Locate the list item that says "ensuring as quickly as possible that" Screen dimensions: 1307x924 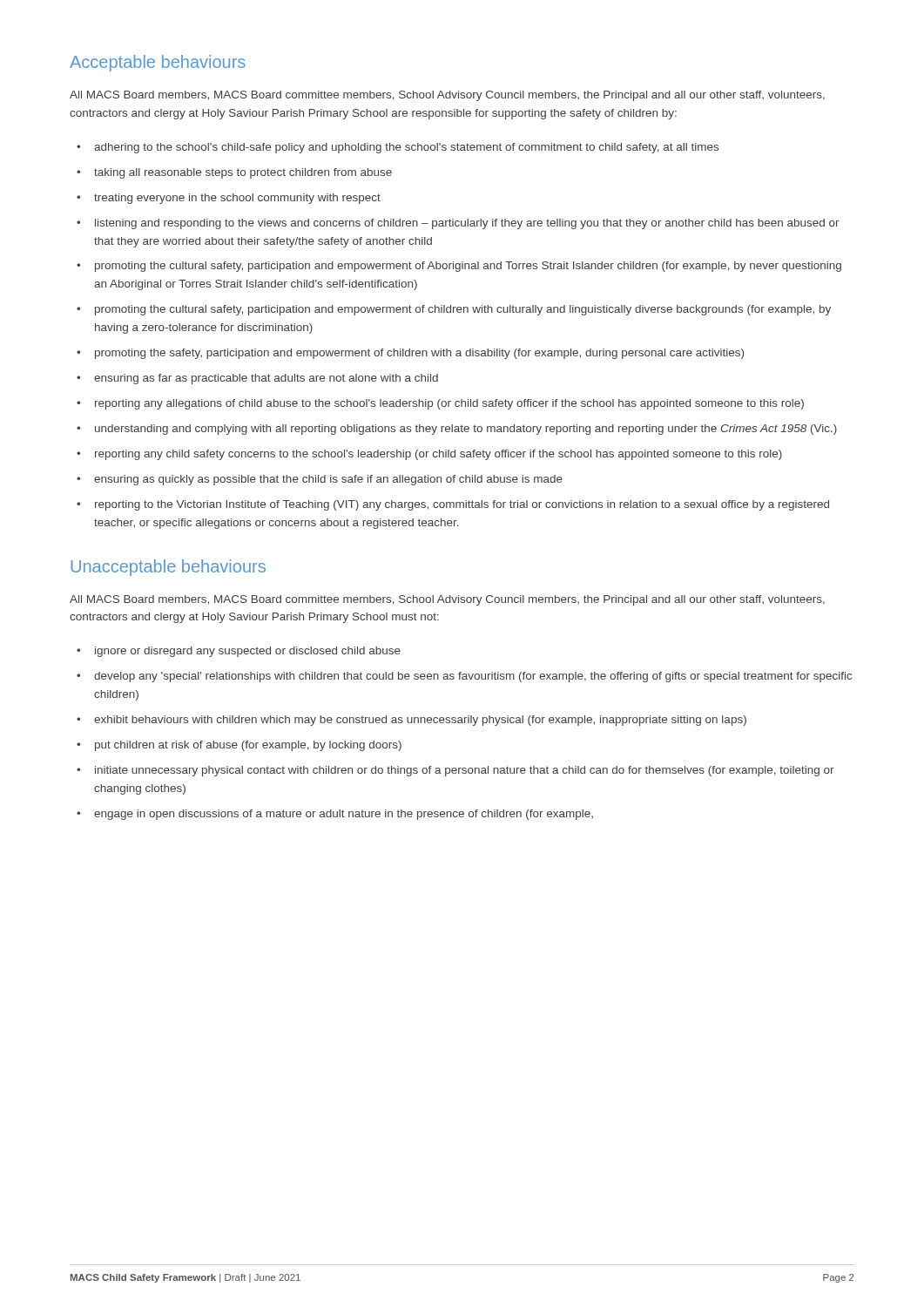click(x=328, y=479)
